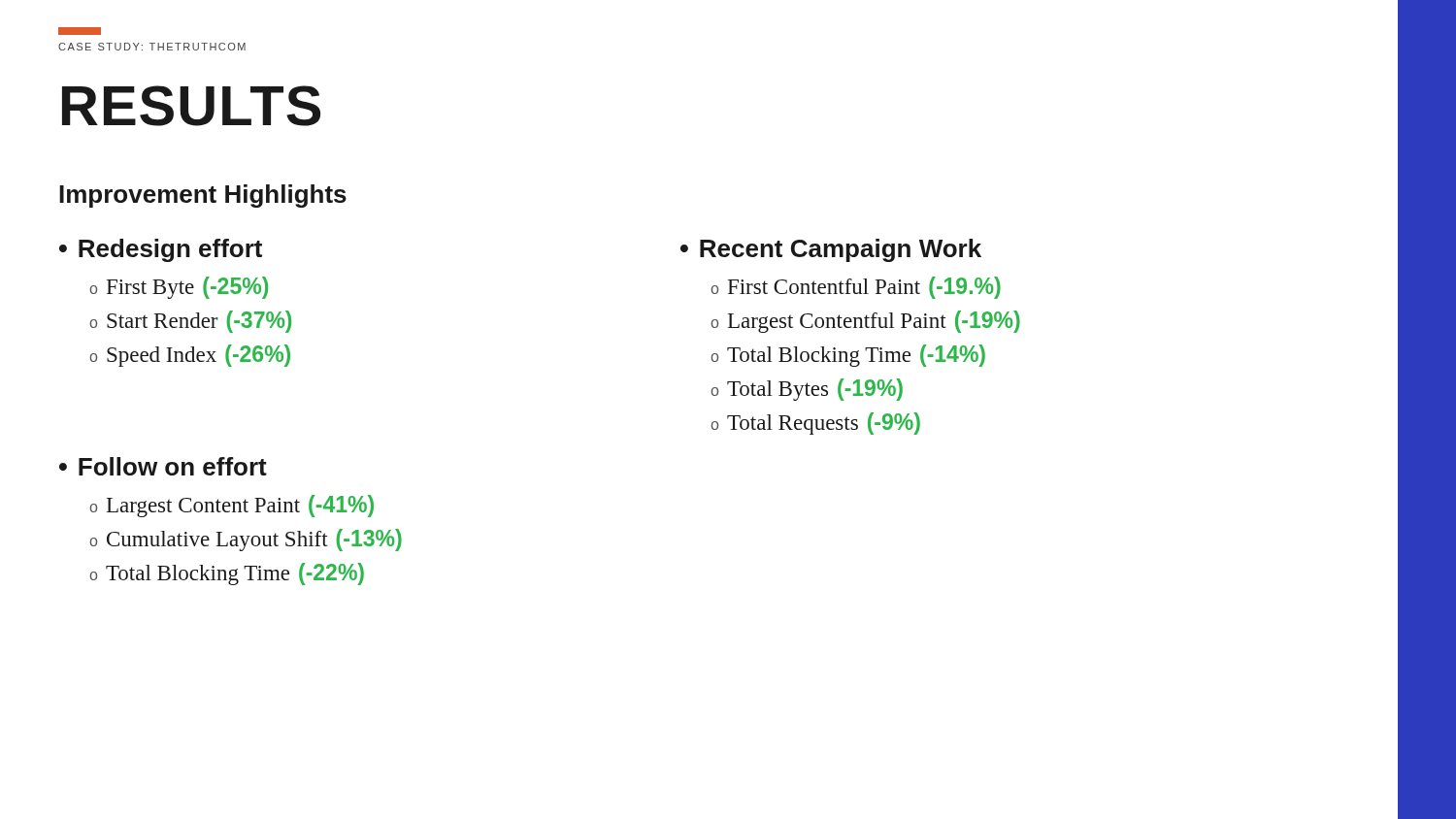Locate the block of text that opens with "• Follow on effort"
Screen dimensions: 819x1456
point(330,519)
